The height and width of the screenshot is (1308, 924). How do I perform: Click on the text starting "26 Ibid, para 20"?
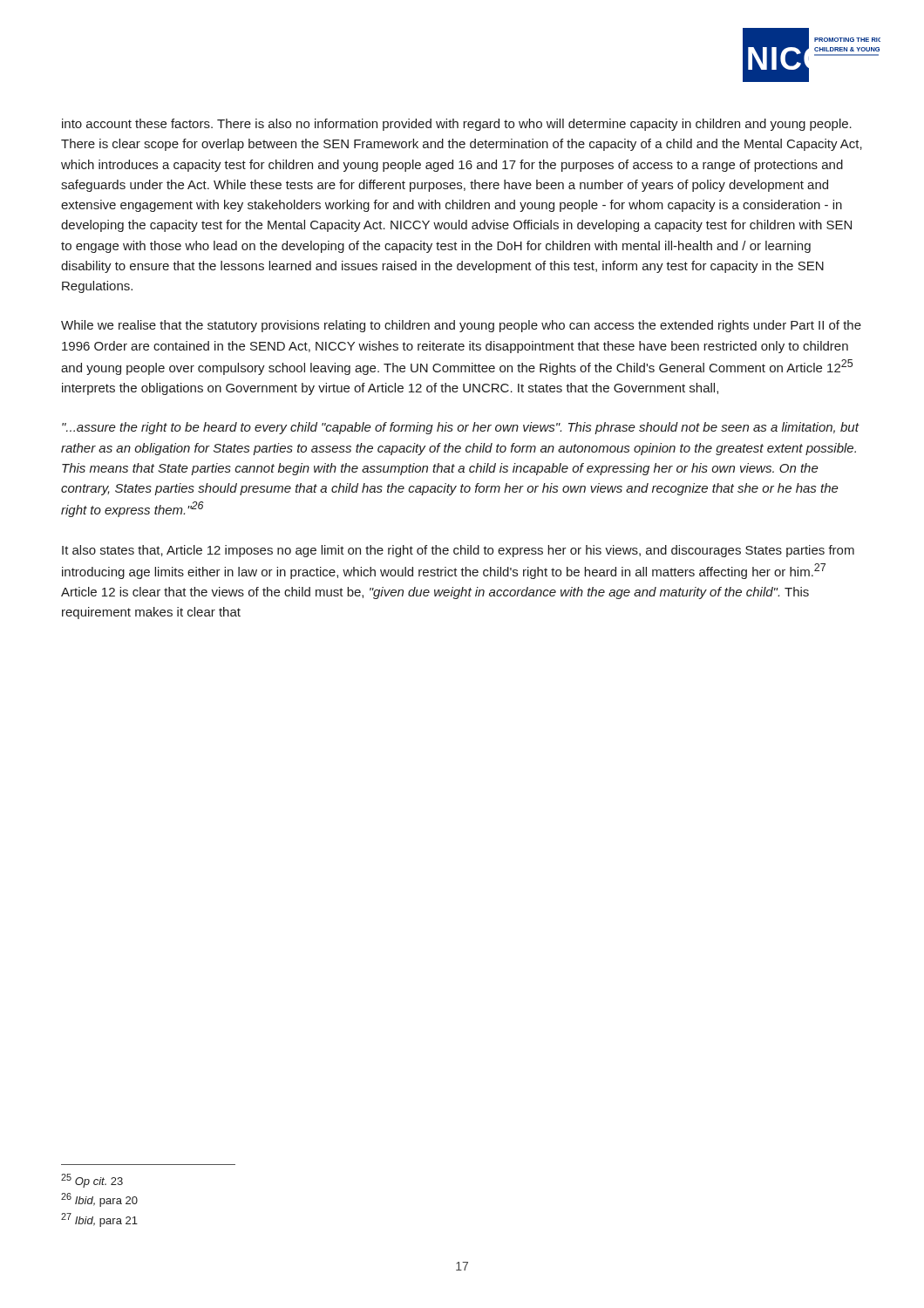pos(99,1199)
